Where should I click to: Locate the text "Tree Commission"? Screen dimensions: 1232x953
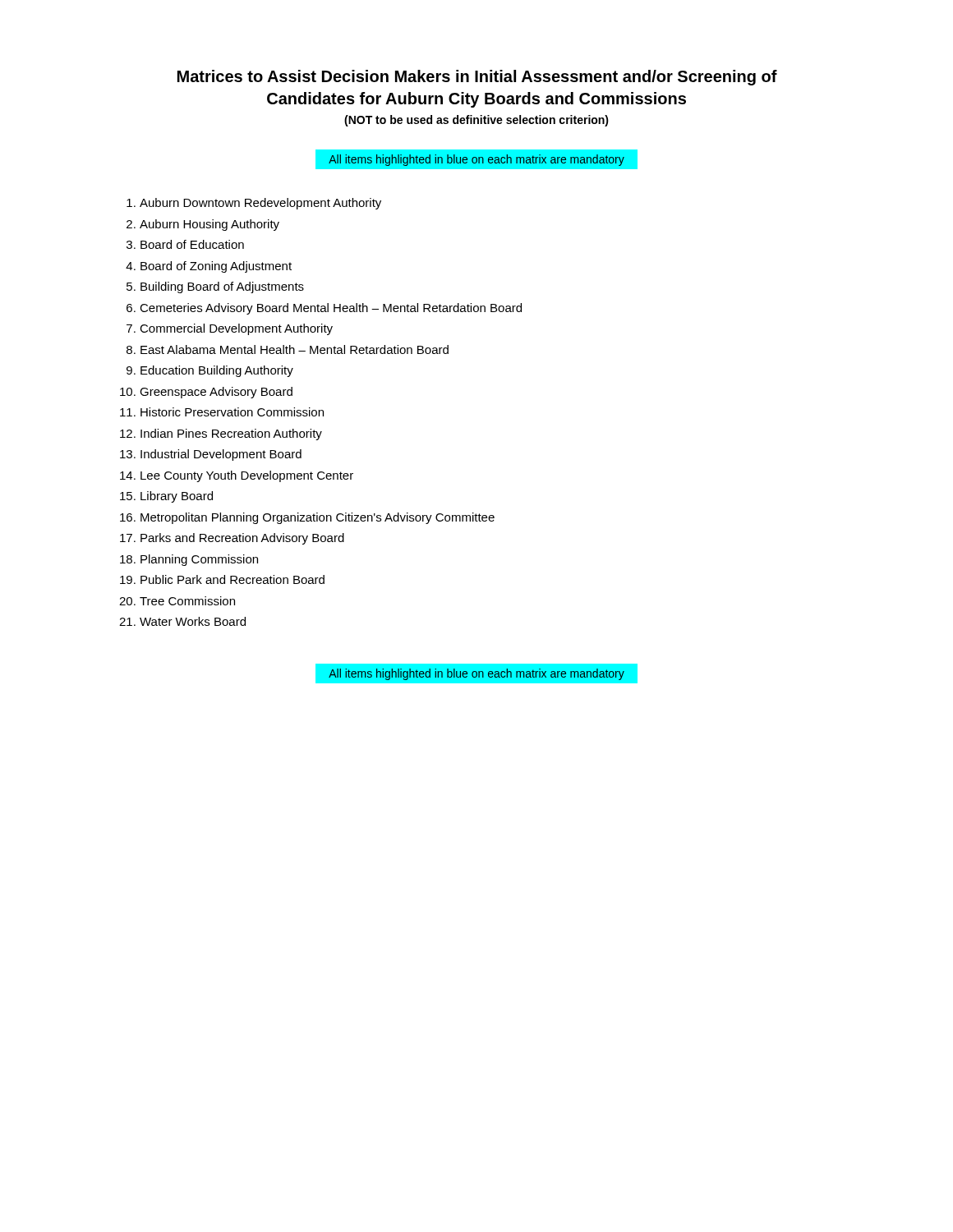(188, 600)
